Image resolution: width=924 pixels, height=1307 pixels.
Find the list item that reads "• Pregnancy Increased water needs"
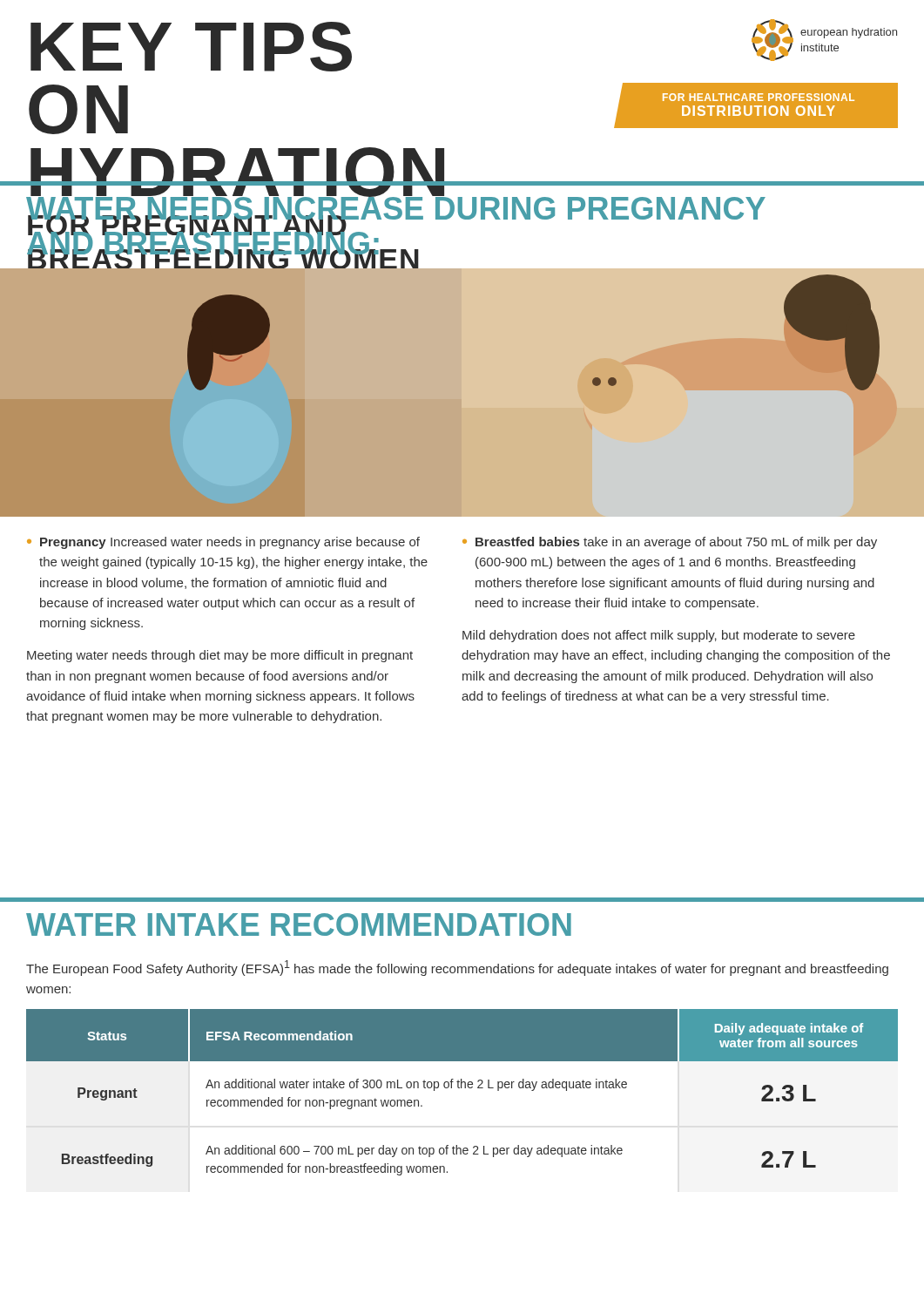click(x=223, y=543)
